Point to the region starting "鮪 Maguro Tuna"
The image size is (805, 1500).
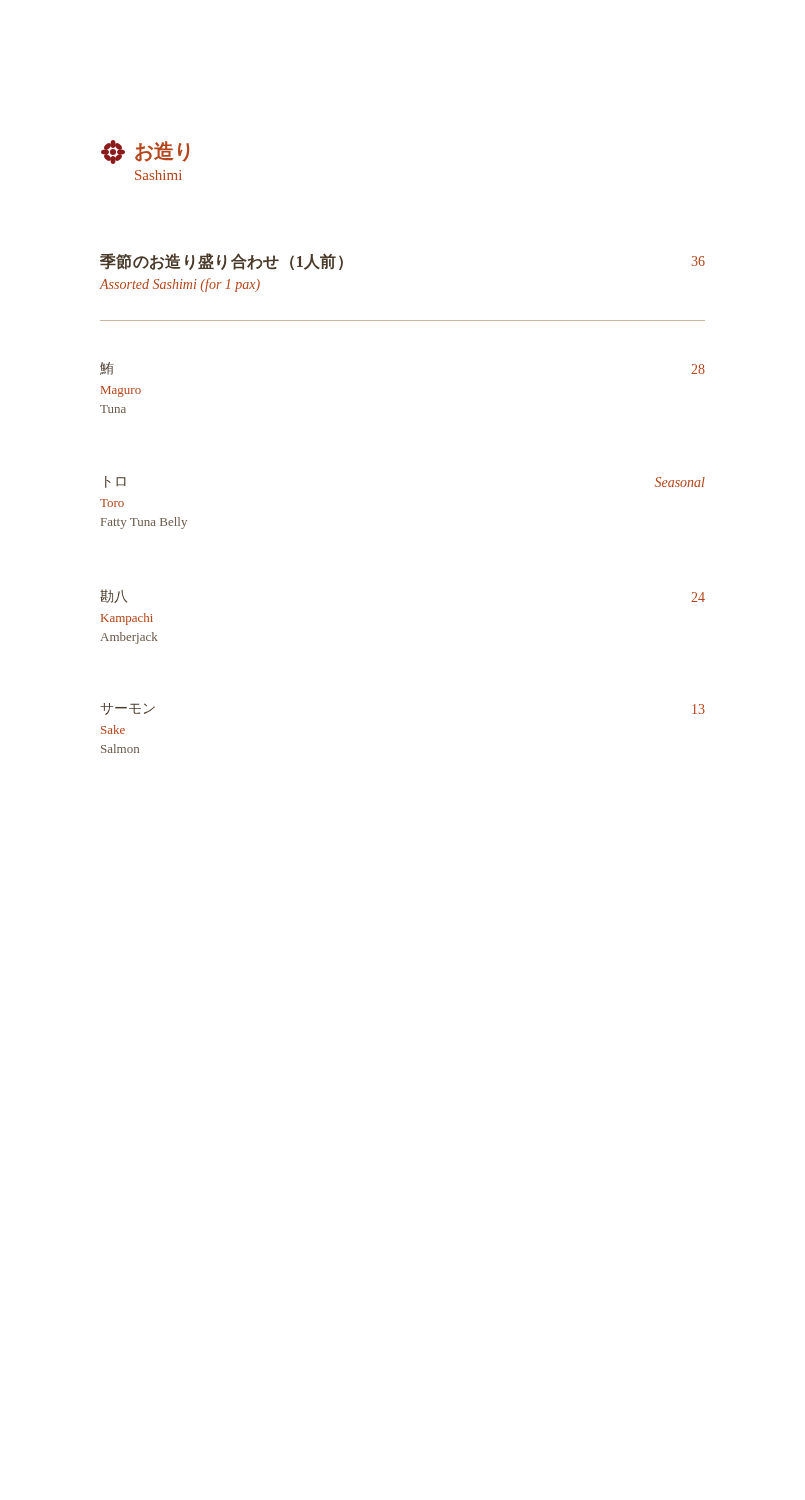(x=121, y=388)
